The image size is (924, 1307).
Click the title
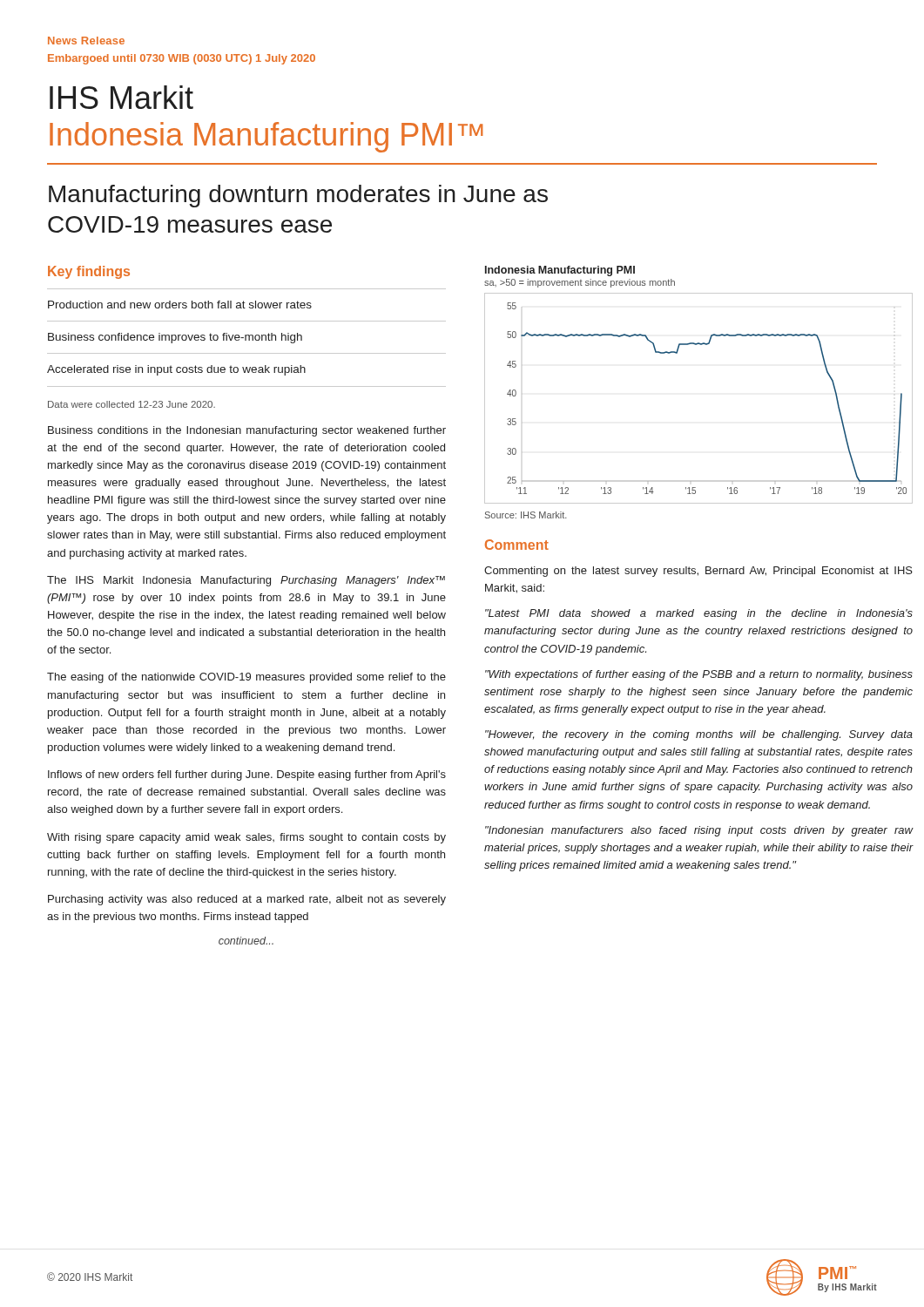(462, 117)
